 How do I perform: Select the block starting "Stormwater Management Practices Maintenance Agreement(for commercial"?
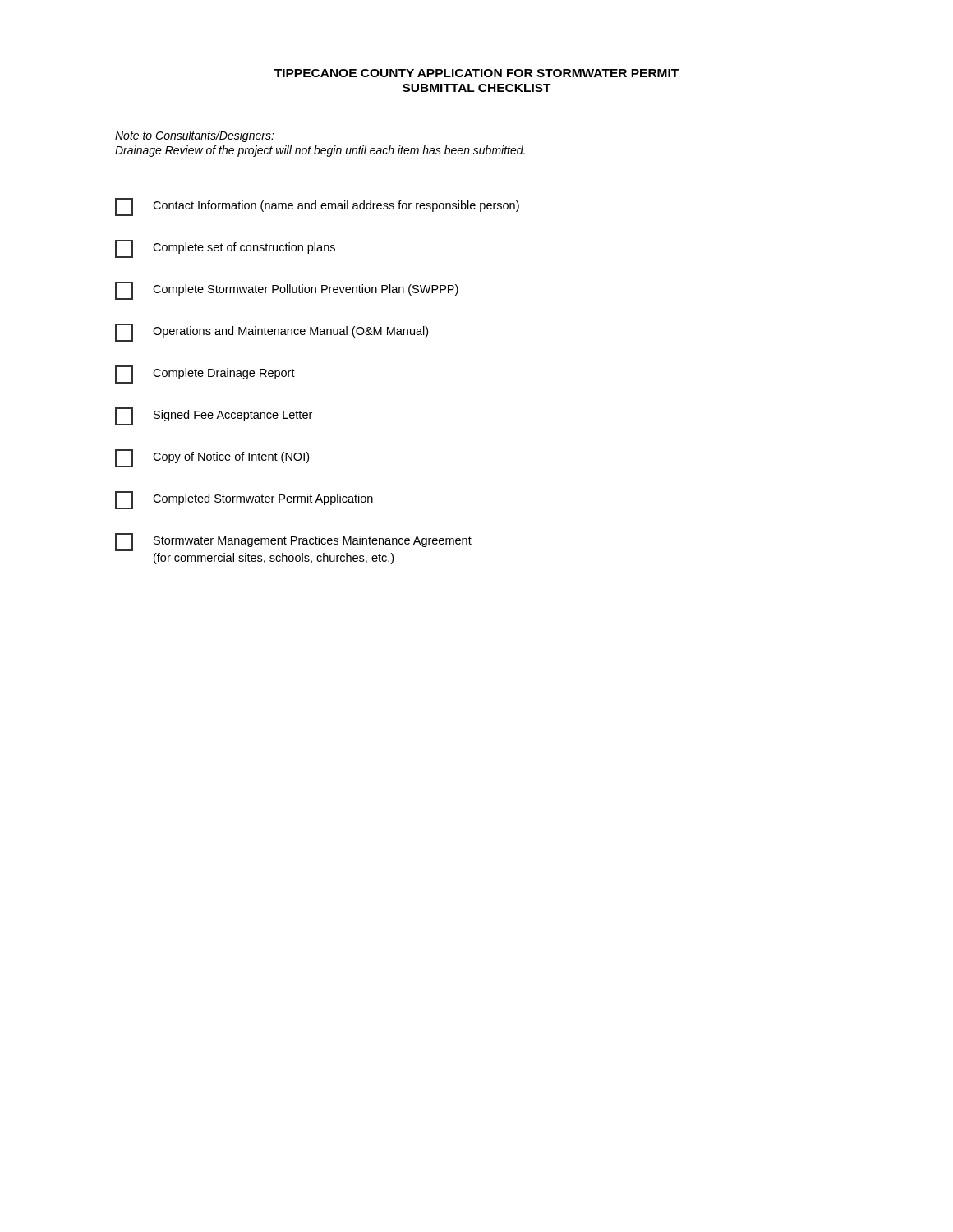pyautogui.click(x=293, y=549)
